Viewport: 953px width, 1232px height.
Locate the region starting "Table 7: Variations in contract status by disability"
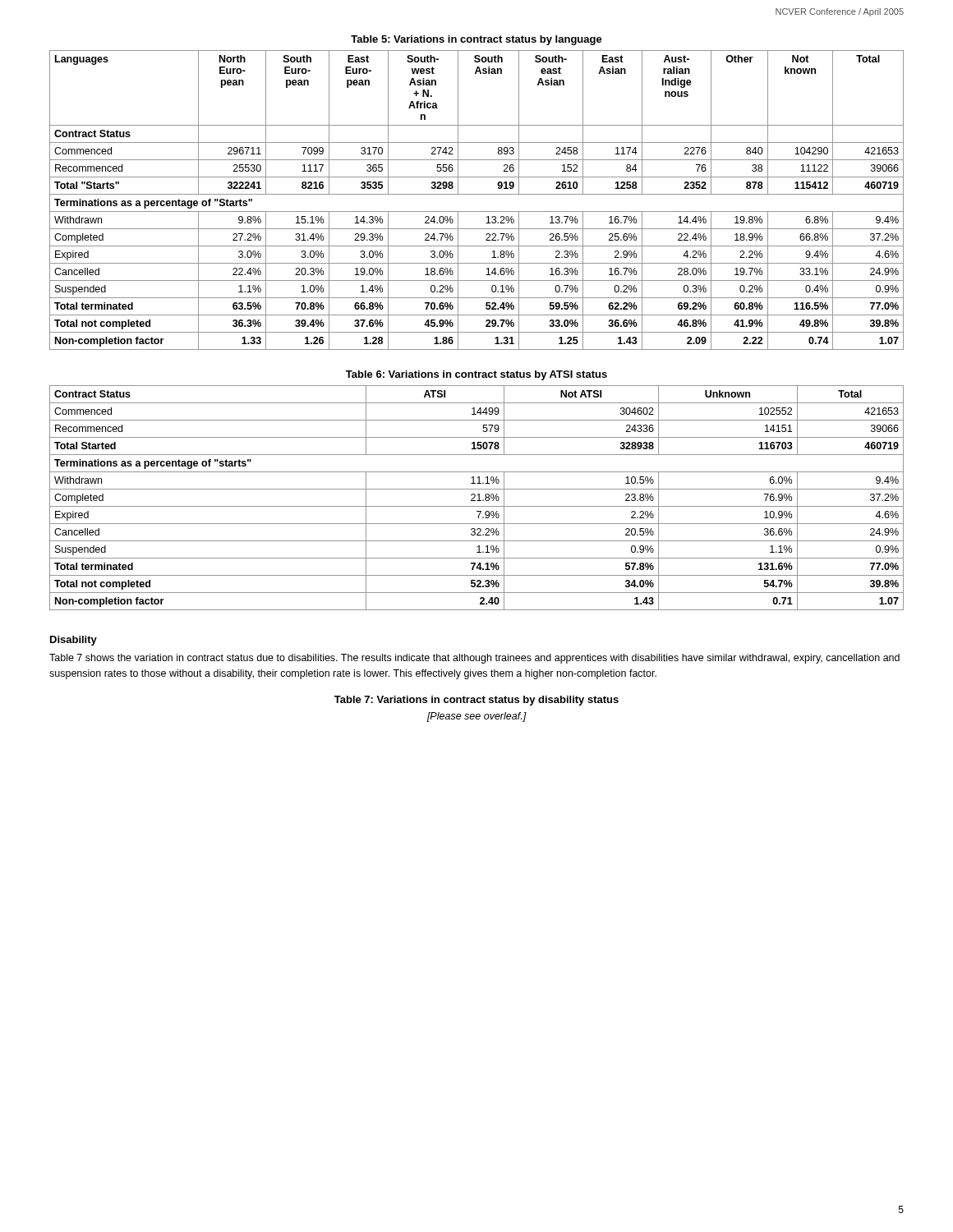point(476,699)
